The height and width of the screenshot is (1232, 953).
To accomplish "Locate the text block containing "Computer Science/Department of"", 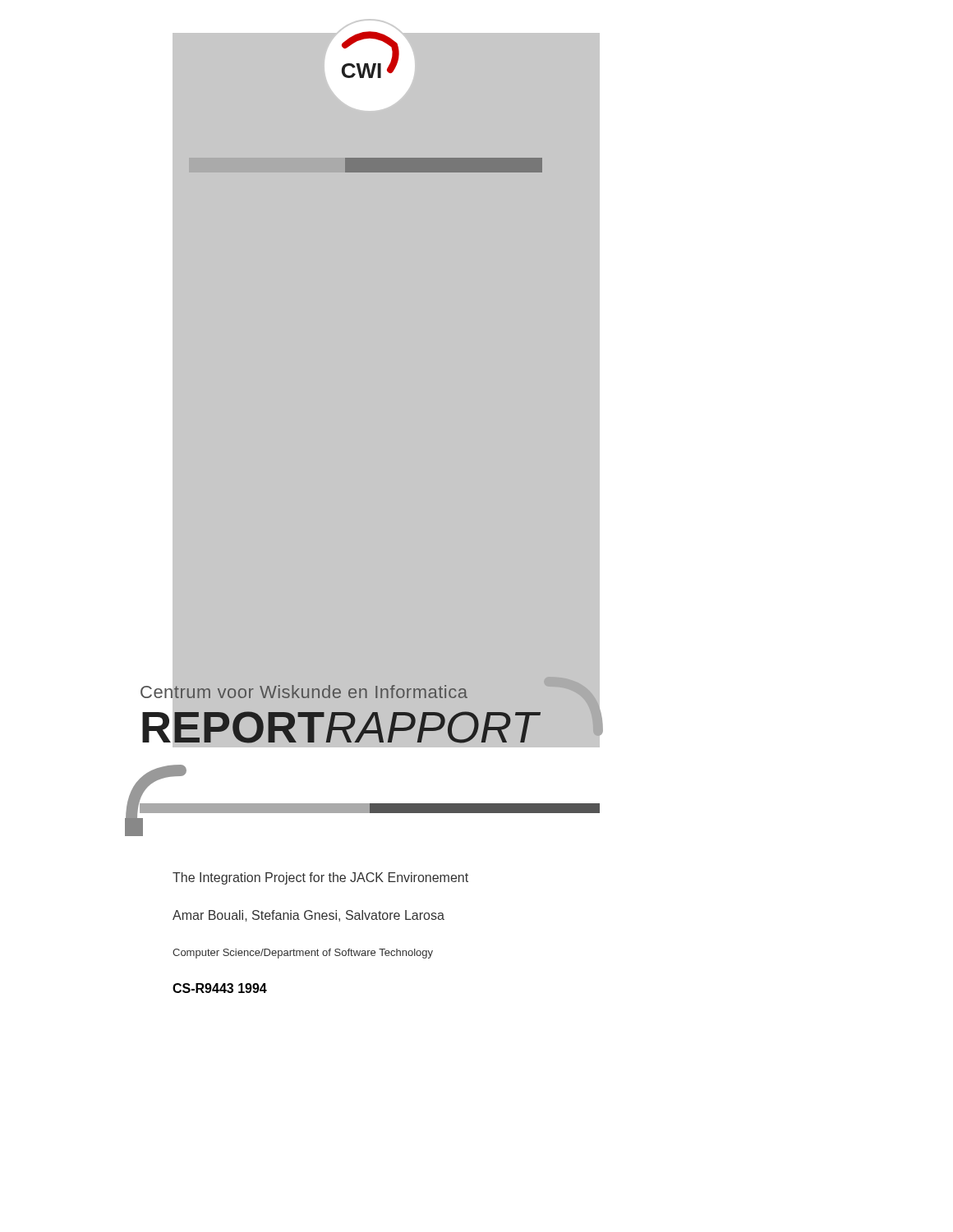I will tap(303, 952).
